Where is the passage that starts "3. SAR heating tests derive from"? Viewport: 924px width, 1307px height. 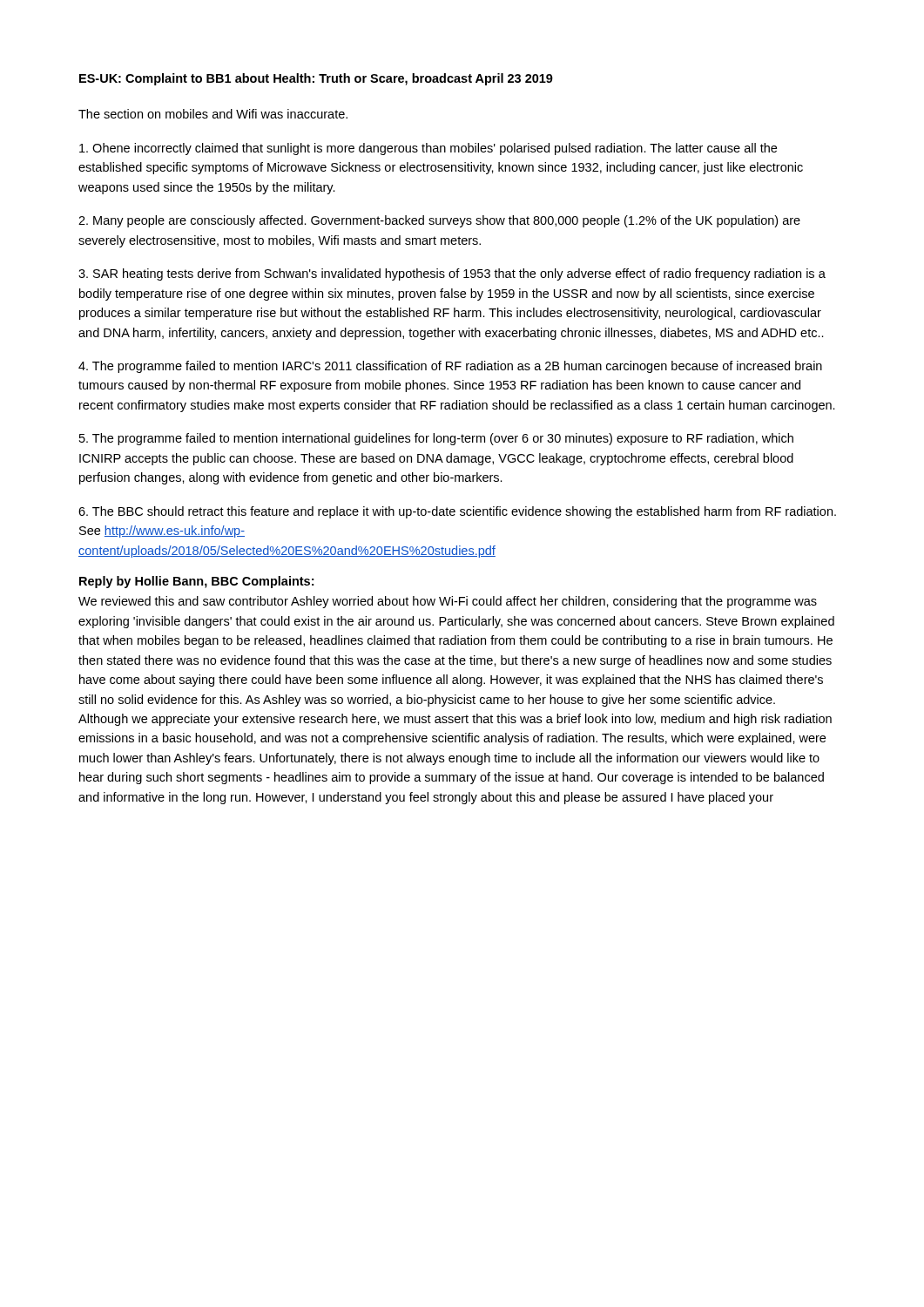pyautogui.click(x=452, y=303)
